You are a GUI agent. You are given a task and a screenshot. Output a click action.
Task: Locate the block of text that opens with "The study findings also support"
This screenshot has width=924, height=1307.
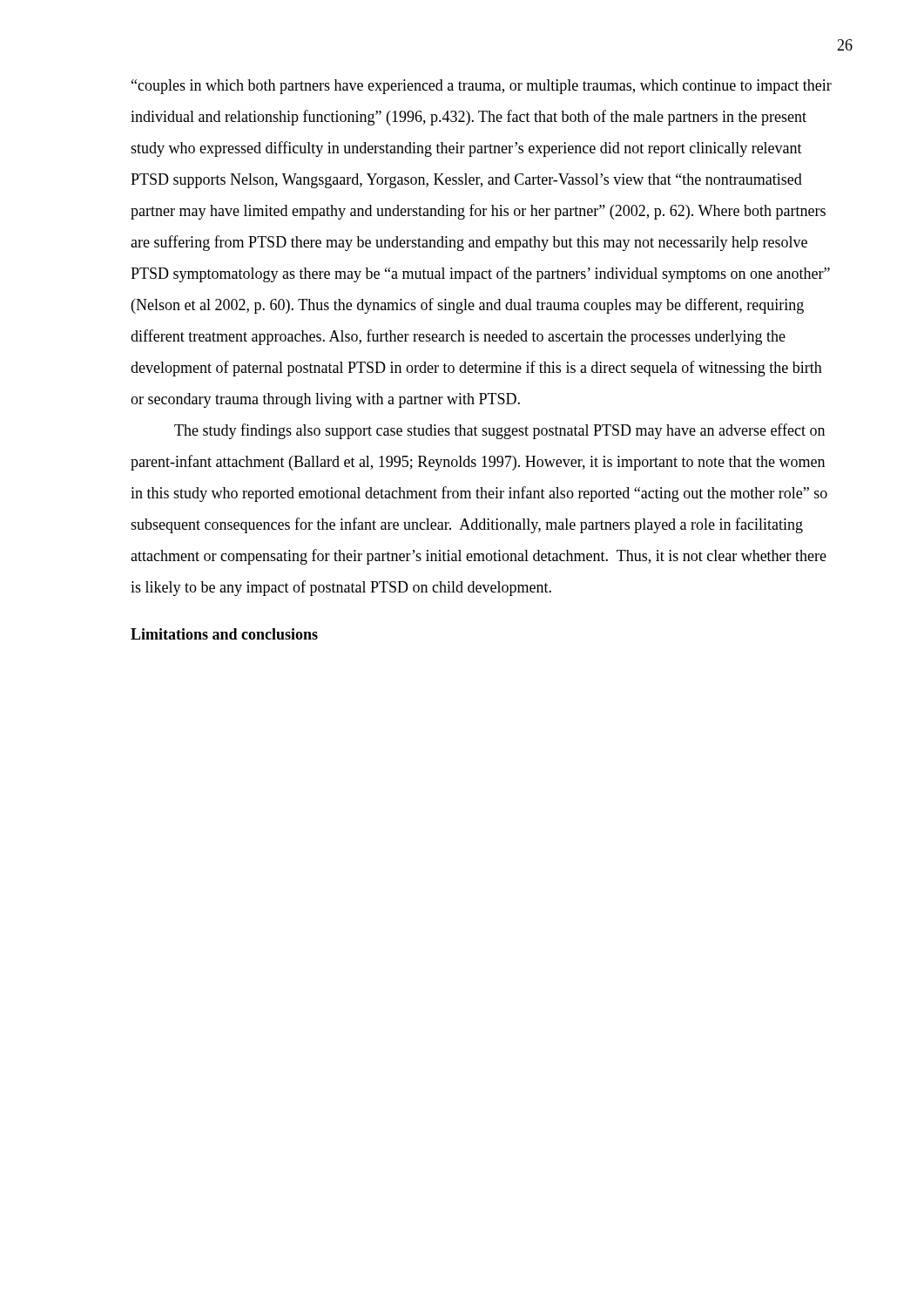coord(479,509)
